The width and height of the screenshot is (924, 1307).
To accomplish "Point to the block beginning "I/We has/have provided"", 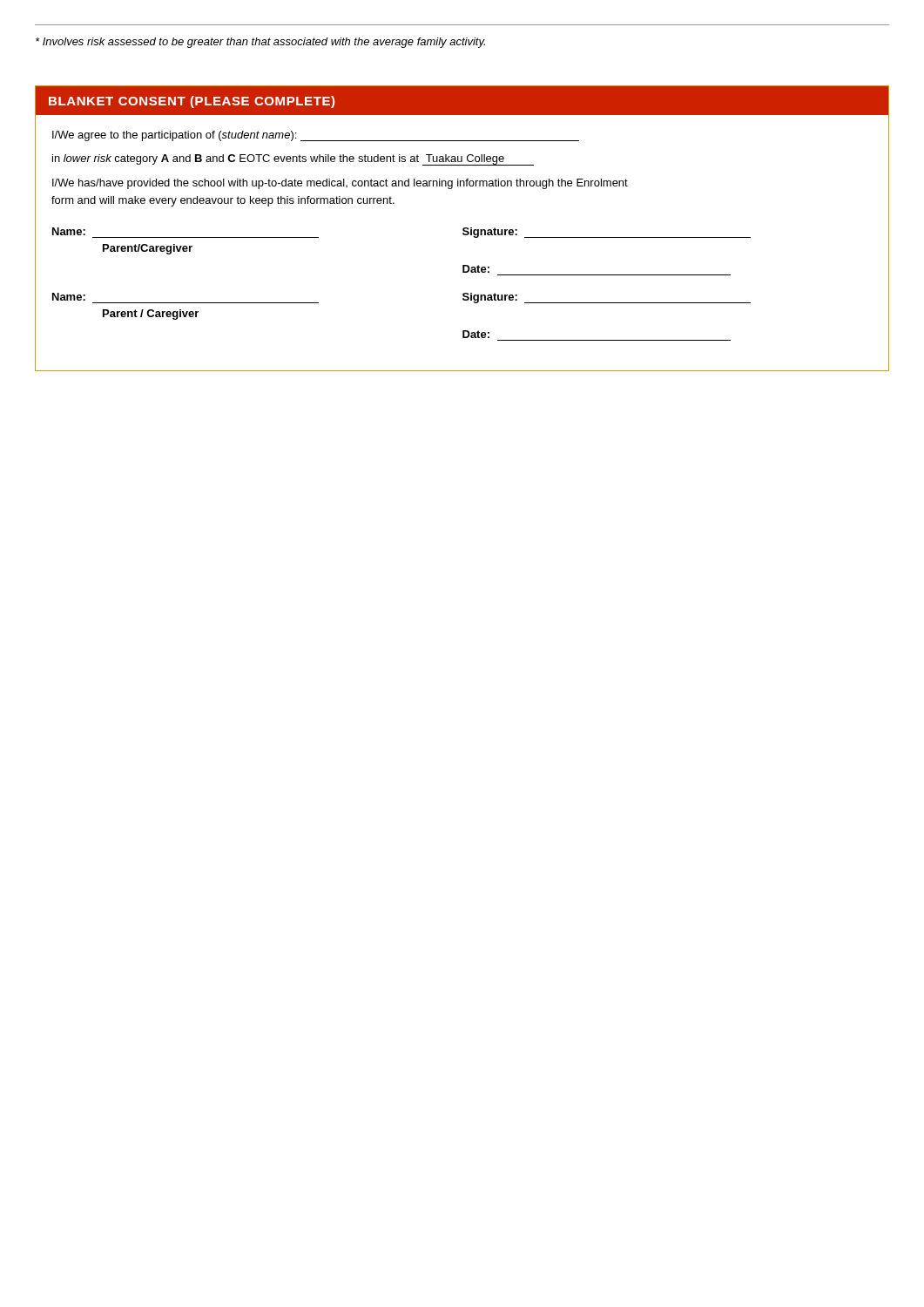I will 340,191.
